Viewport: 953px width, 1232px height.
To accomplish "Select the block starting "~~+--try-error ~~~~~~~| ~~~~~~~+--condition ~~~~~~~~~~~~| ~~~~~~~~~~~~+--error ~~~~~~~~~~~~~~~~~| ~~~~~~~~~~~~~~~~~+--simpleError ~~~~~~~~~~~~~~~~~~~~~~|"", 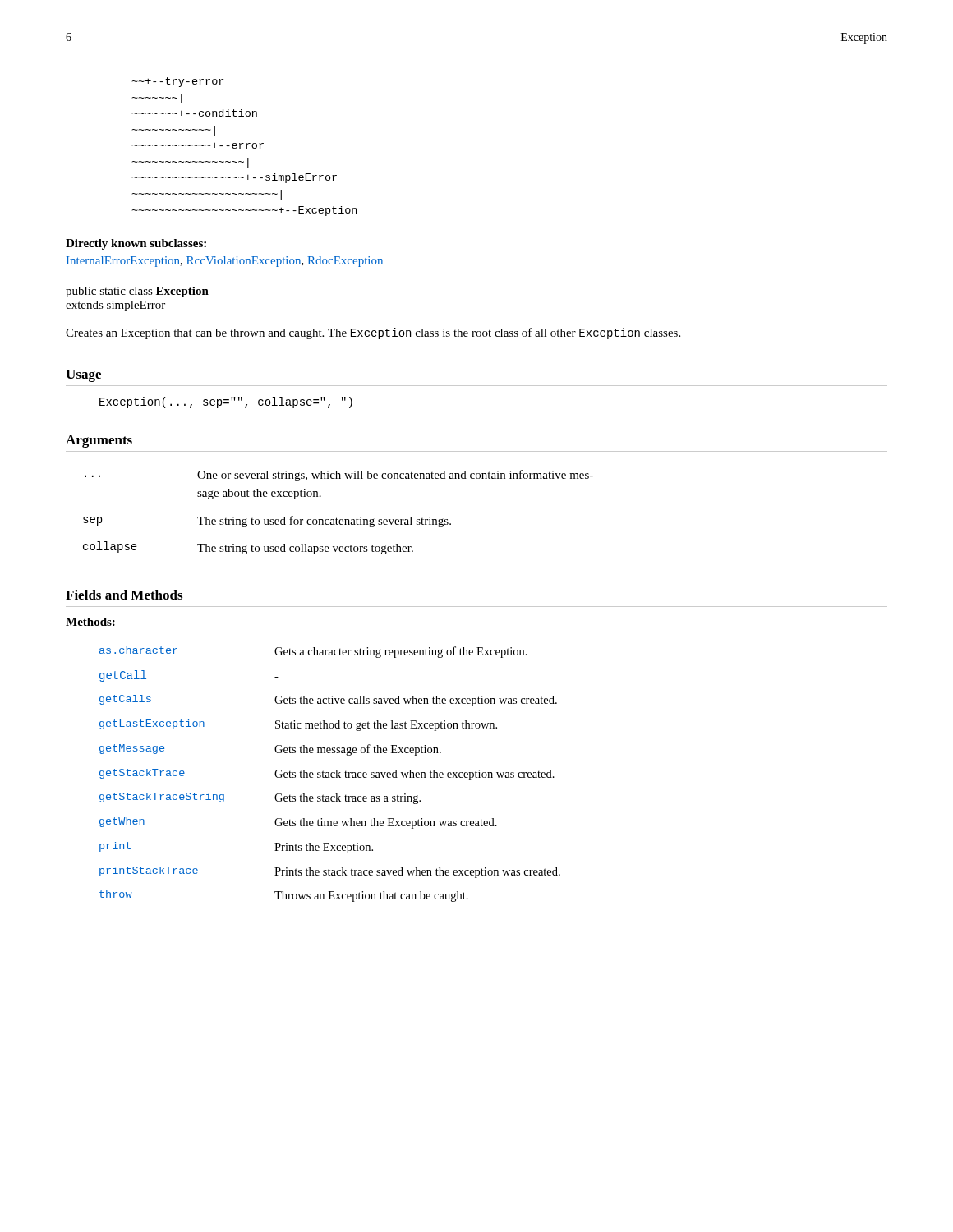I will (177, 82).
